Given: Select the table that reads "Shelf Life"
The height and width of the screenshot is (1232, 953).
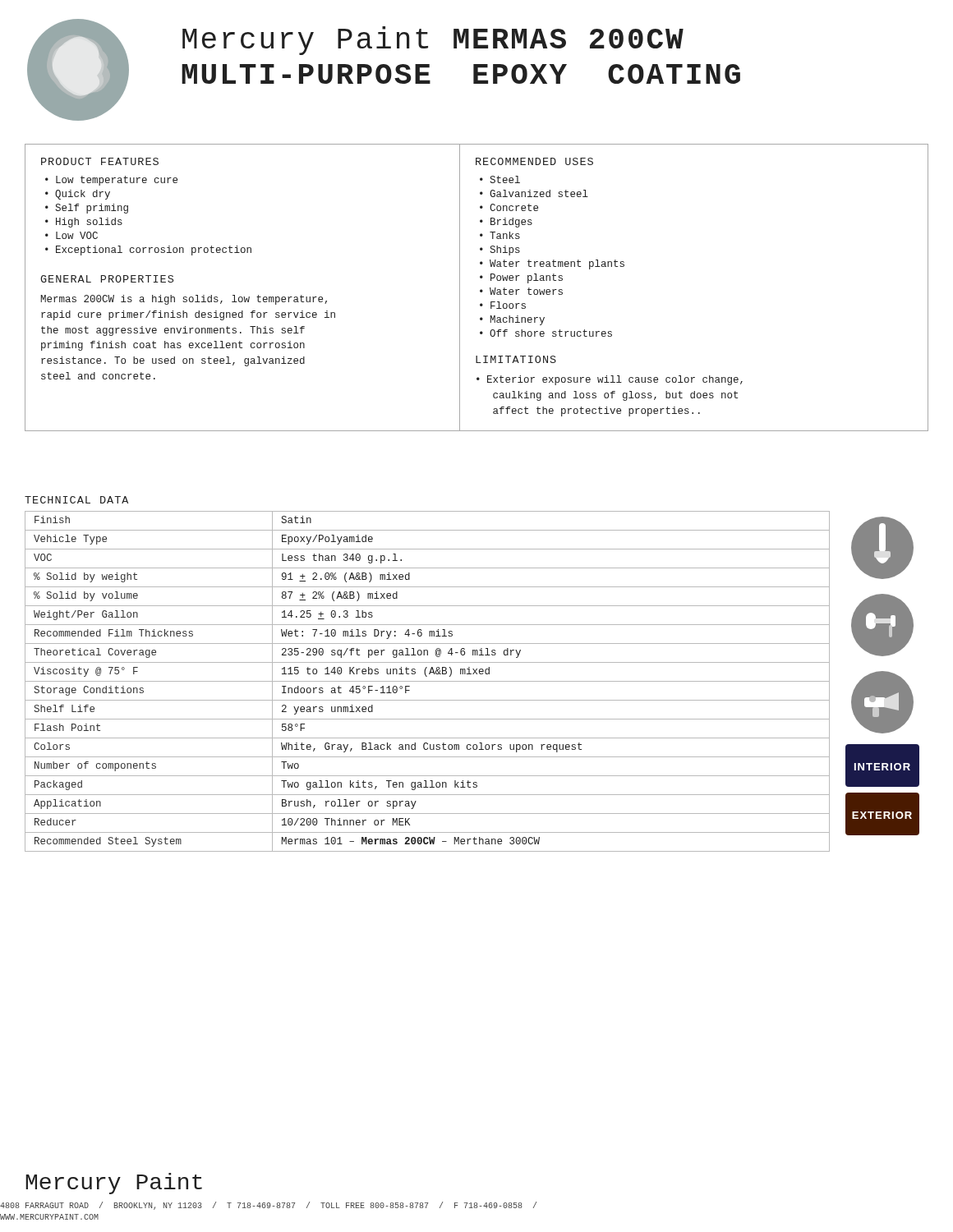Looking at the screenshot, I should [x=427, y=681].
